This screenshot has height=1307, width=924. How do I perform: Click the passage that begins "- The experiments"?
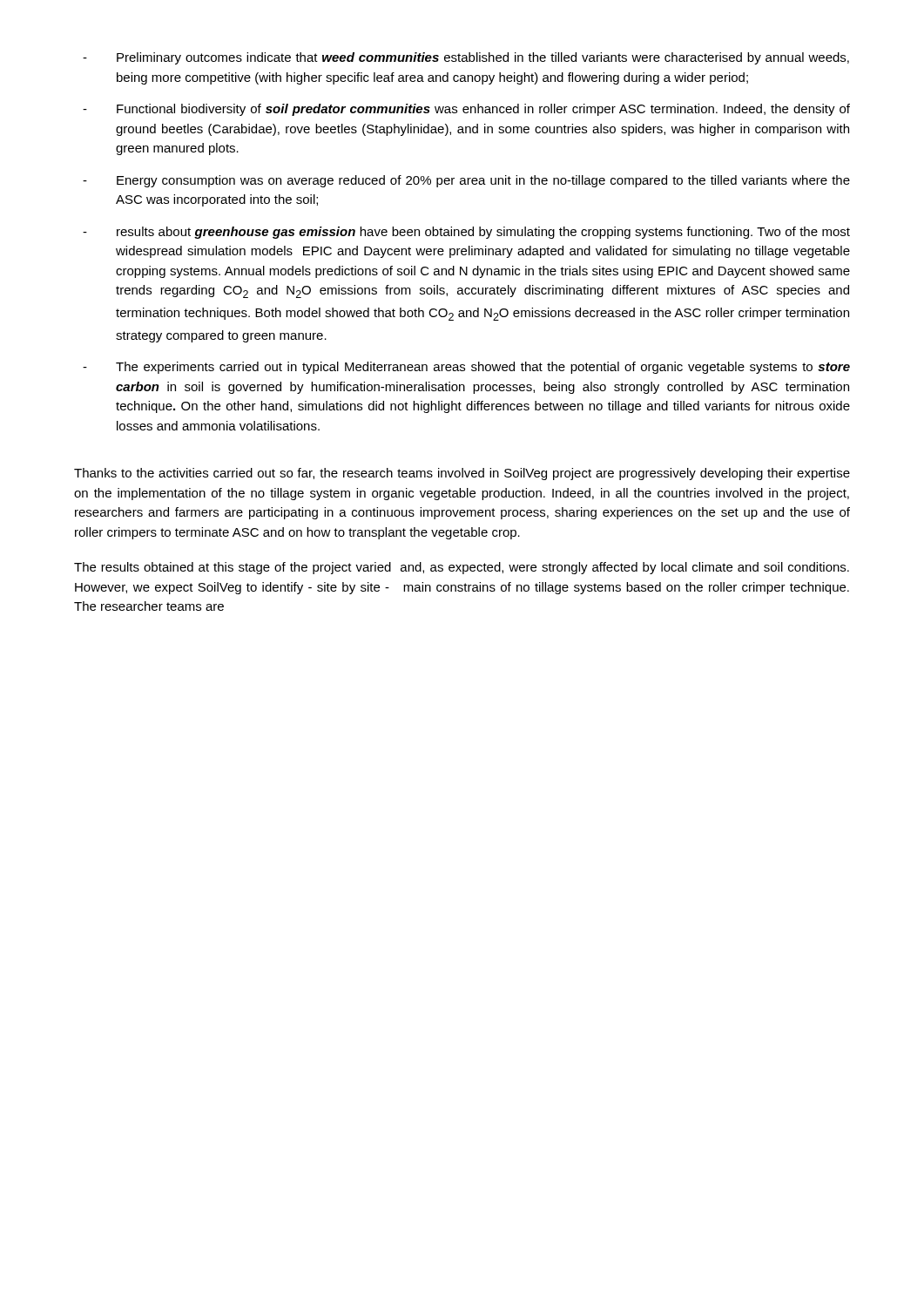pyautogui.click(x=462, y=396)
